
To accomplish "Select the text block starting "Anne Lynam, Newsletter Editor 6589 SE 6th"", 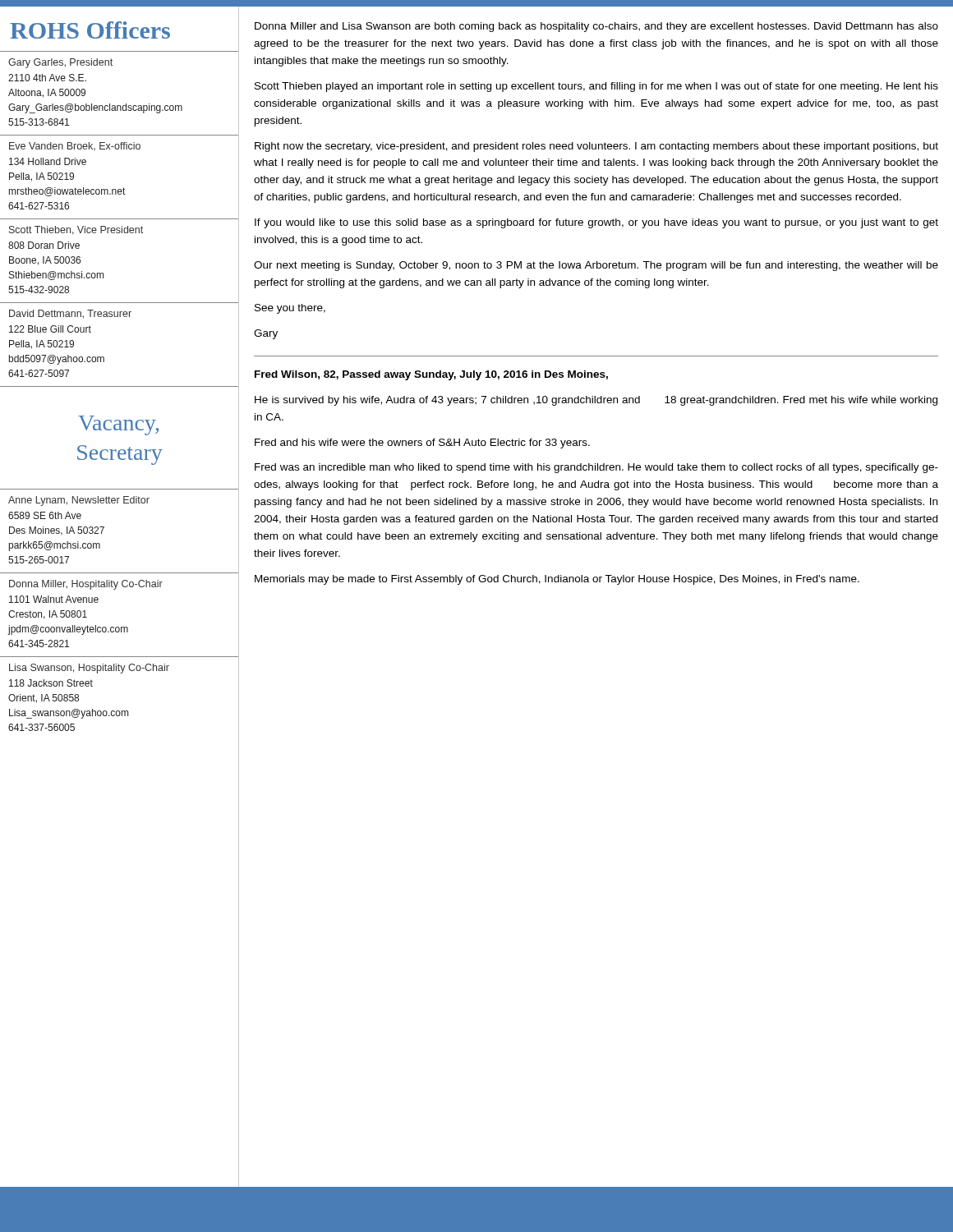I will (79, 501).
